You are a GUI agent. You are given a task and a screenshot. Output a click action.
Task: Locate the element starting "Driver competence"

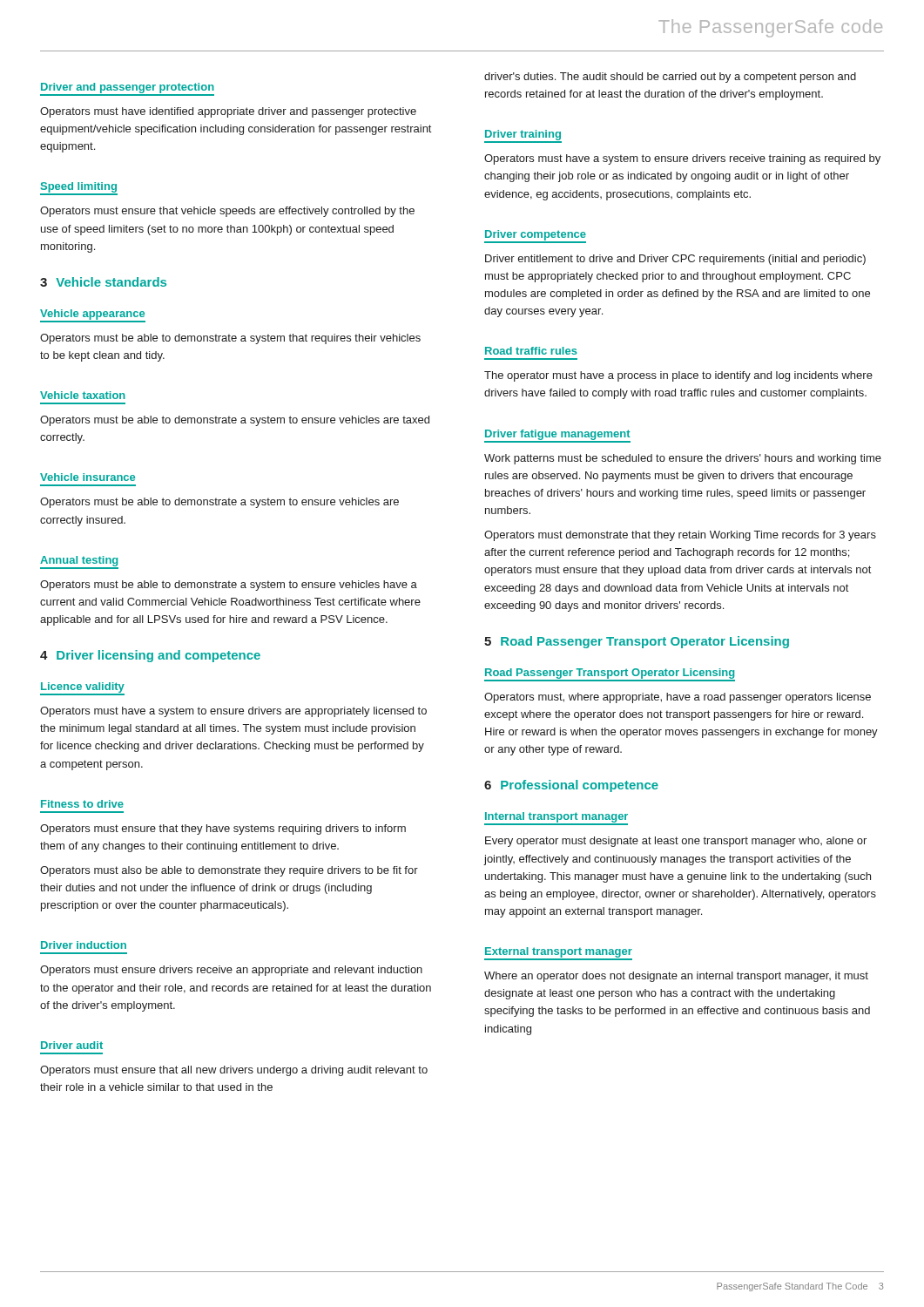pos(535,235)
